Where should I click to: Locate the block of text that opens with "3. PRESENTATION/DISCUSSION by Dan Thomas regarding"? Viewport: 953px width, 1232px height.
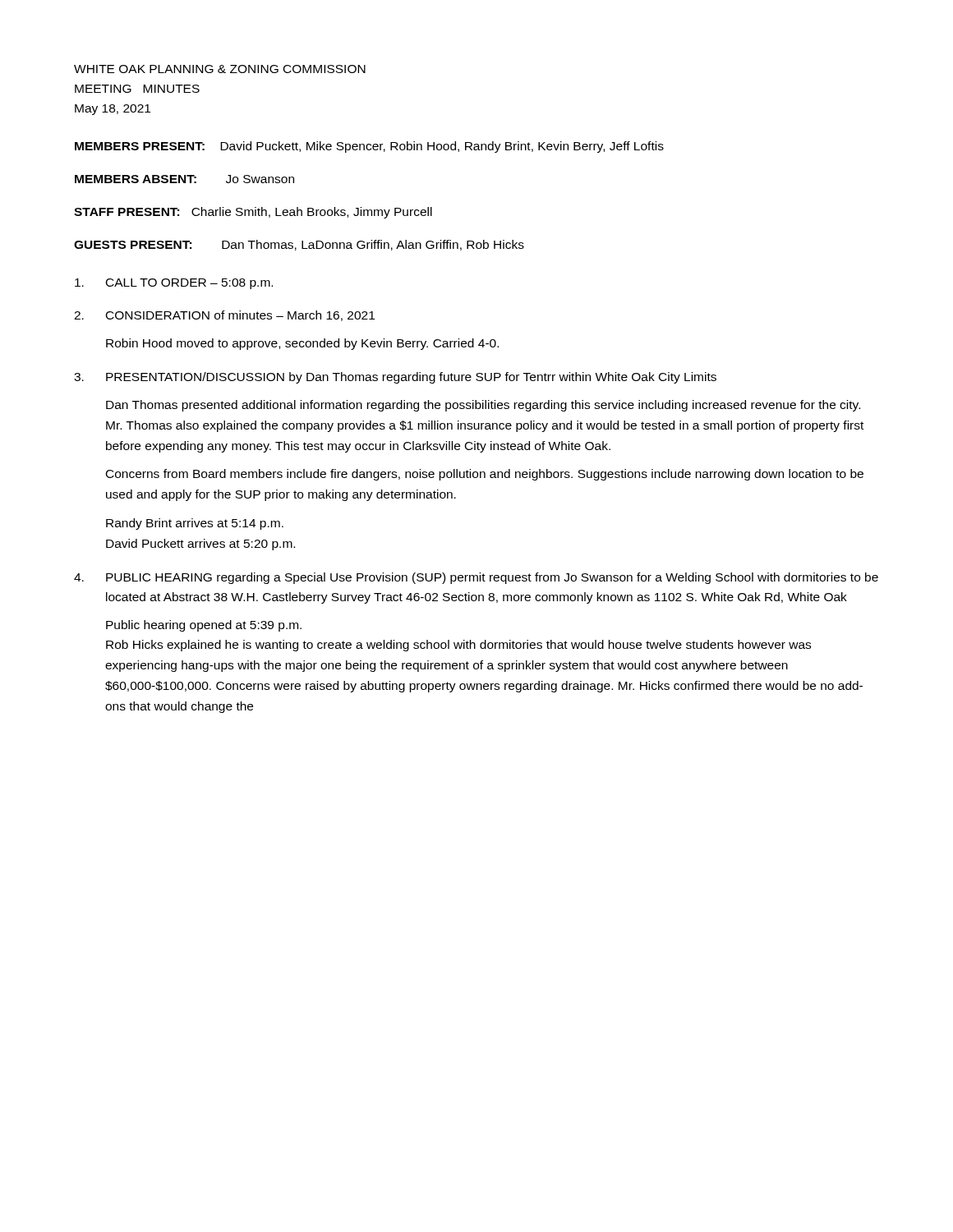pos(476,377)
